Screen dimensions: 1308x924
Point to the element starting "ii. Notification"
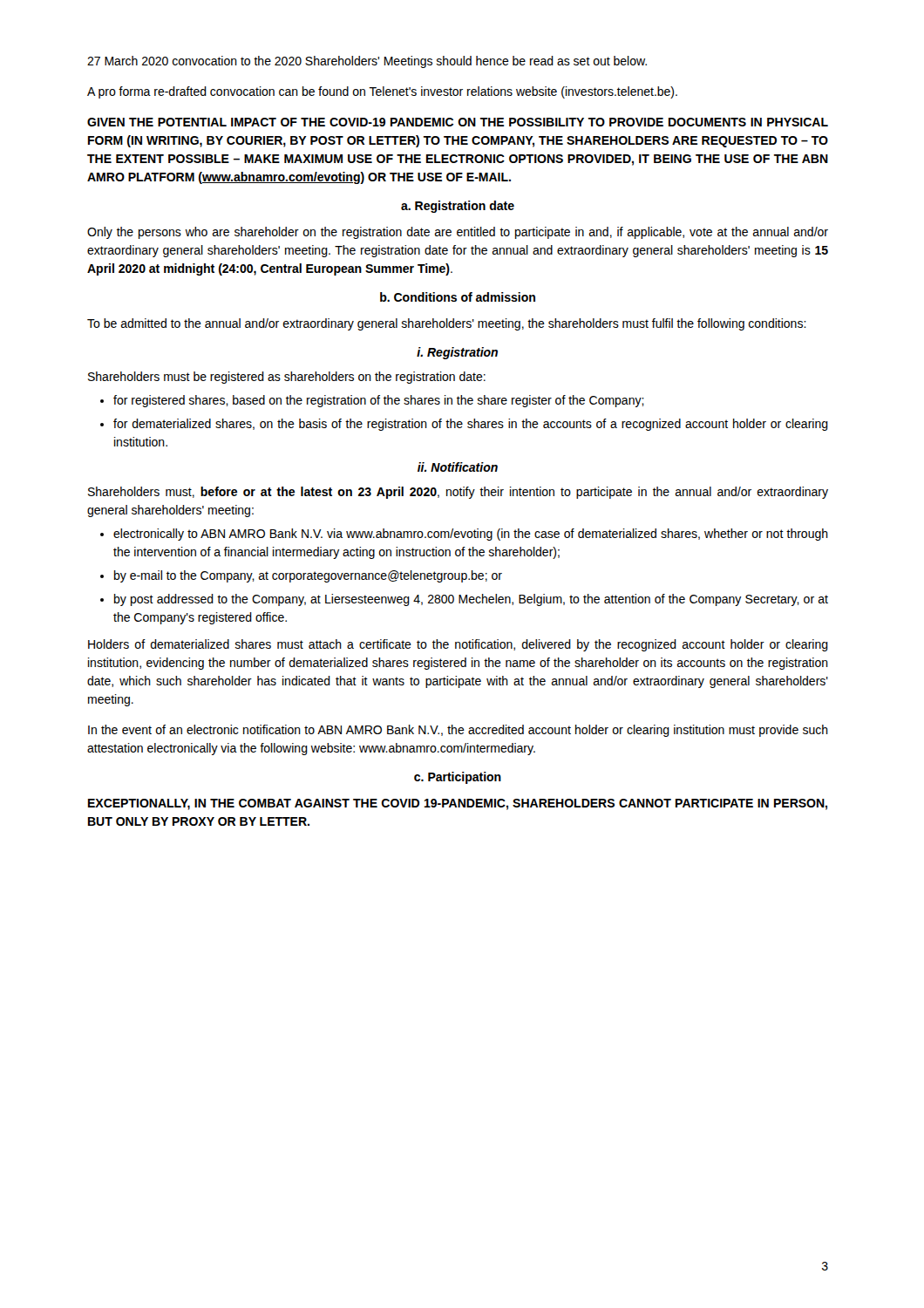pos(458,467)
